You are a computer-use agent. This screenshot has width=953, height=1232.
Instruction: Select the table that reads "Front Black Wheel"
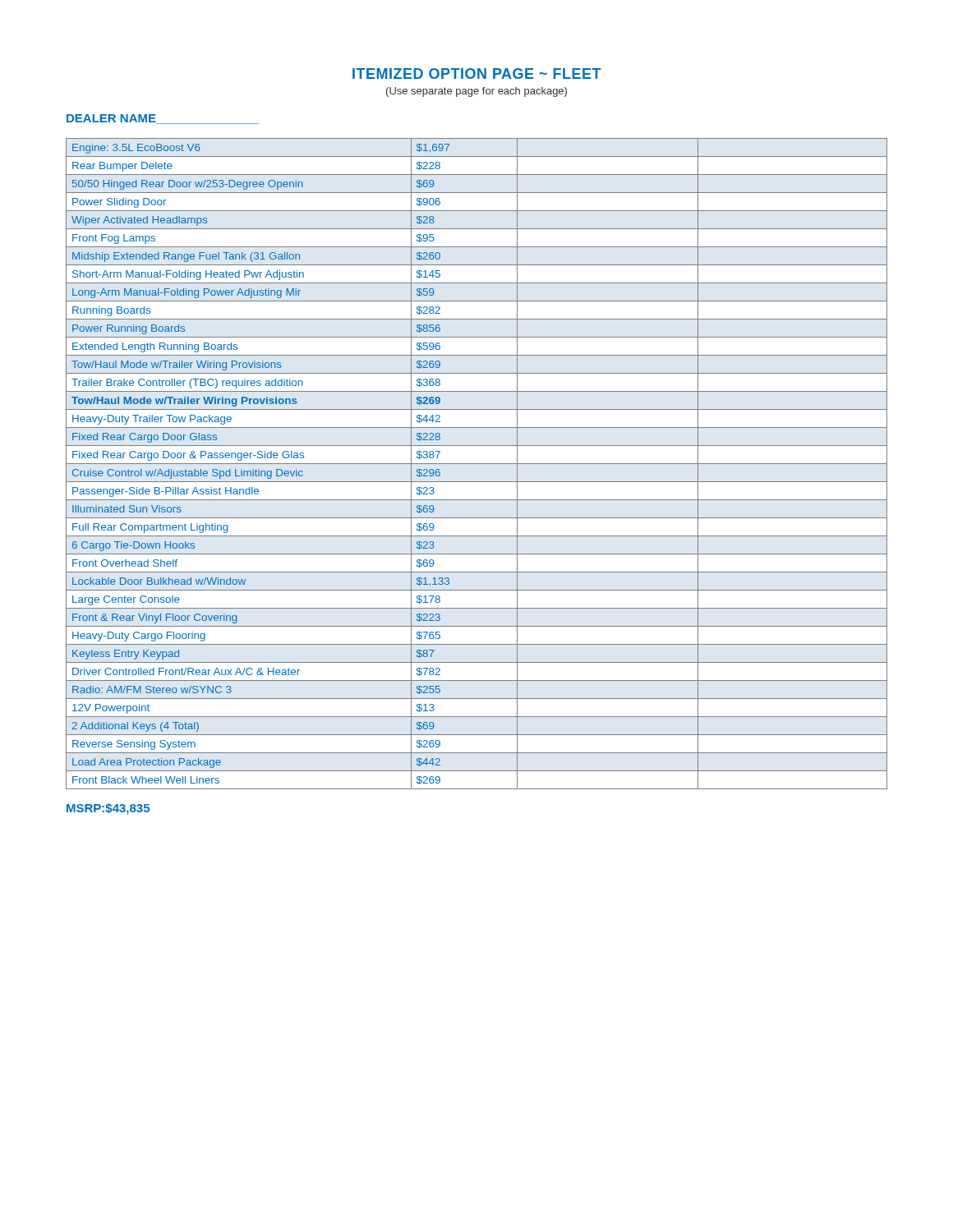[476, 464]
